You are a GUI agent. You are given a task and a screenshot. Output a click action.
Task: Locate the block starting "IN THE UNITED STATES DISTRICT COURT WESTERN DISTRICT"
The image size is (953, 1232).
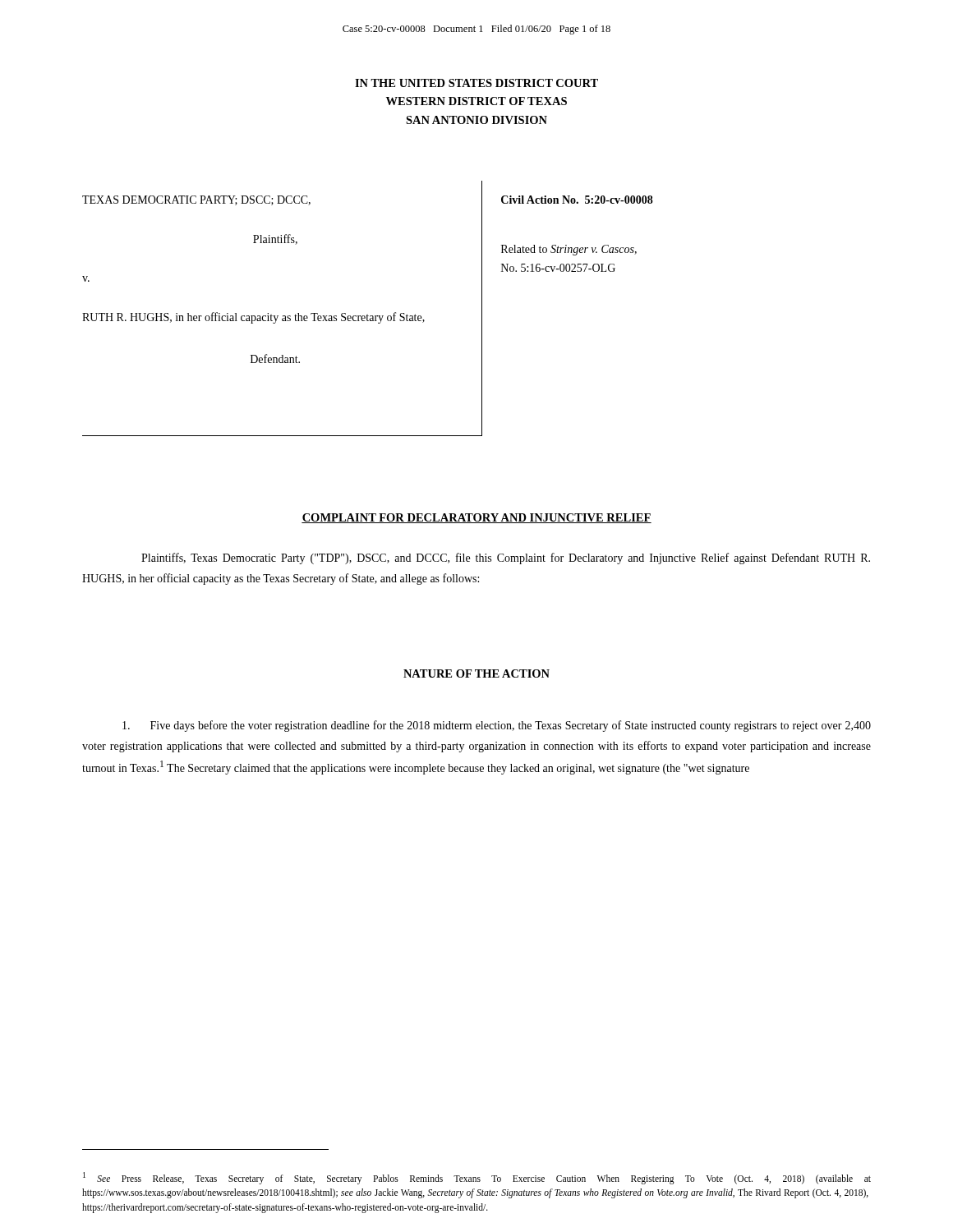tap(476, 102)
